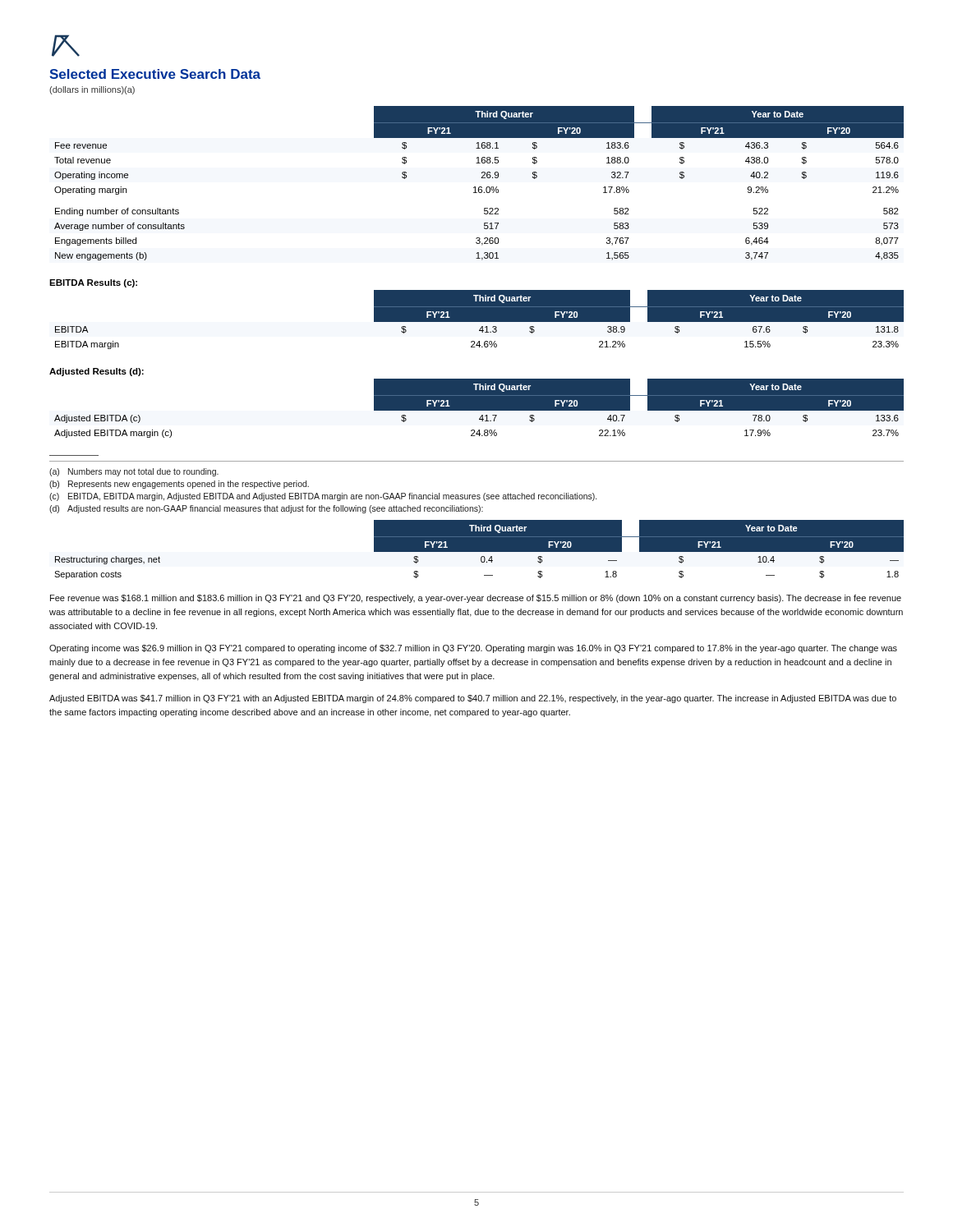Find the block starting "Operating income was $26.9 million in Q3 FY'21"
Image resolution: width=953 pixels, height=1232 pixels.
pos(473,662)
